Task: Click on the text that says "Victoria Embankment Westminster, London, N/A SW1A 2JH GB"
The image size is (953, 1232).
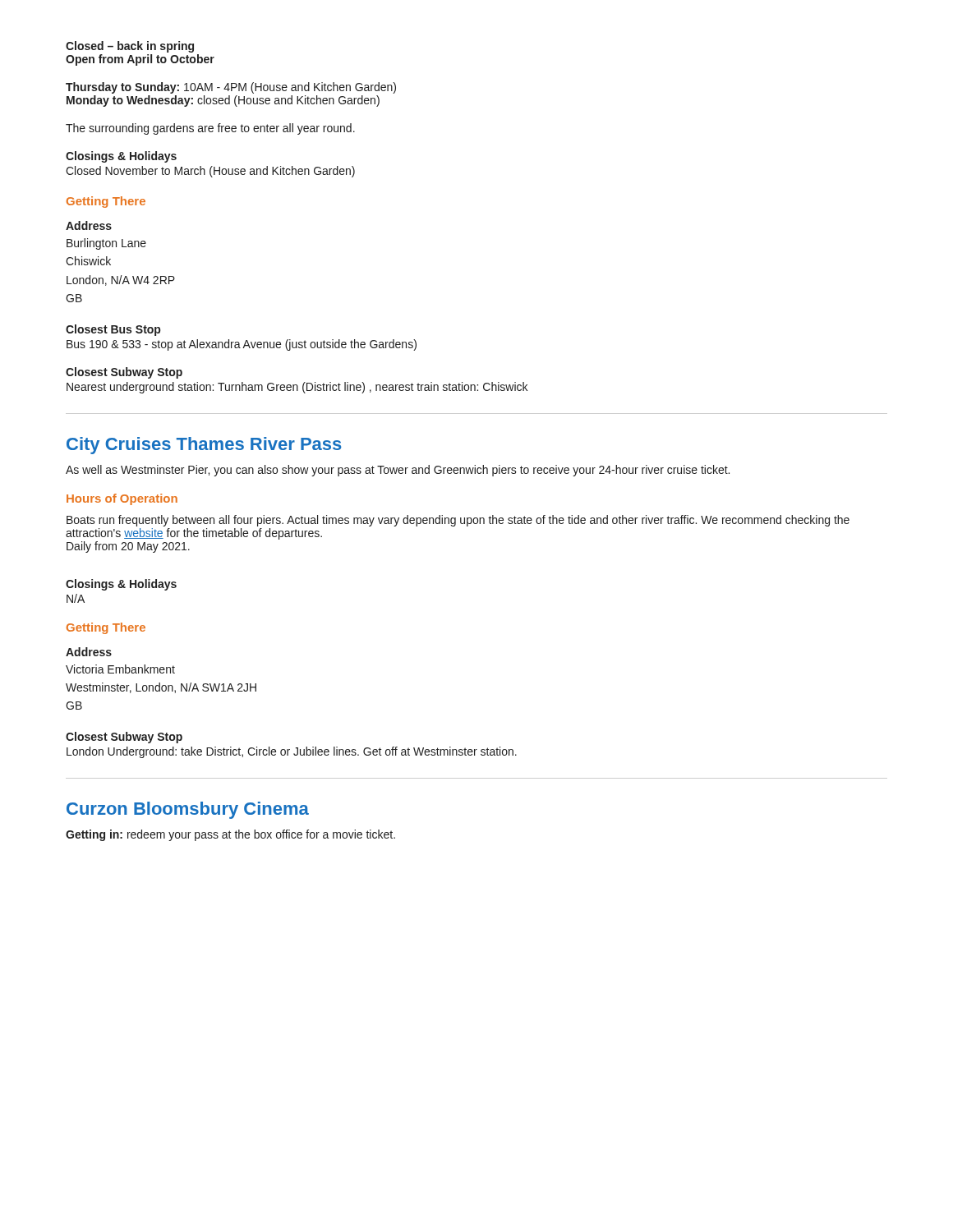Action: point(162,687)
